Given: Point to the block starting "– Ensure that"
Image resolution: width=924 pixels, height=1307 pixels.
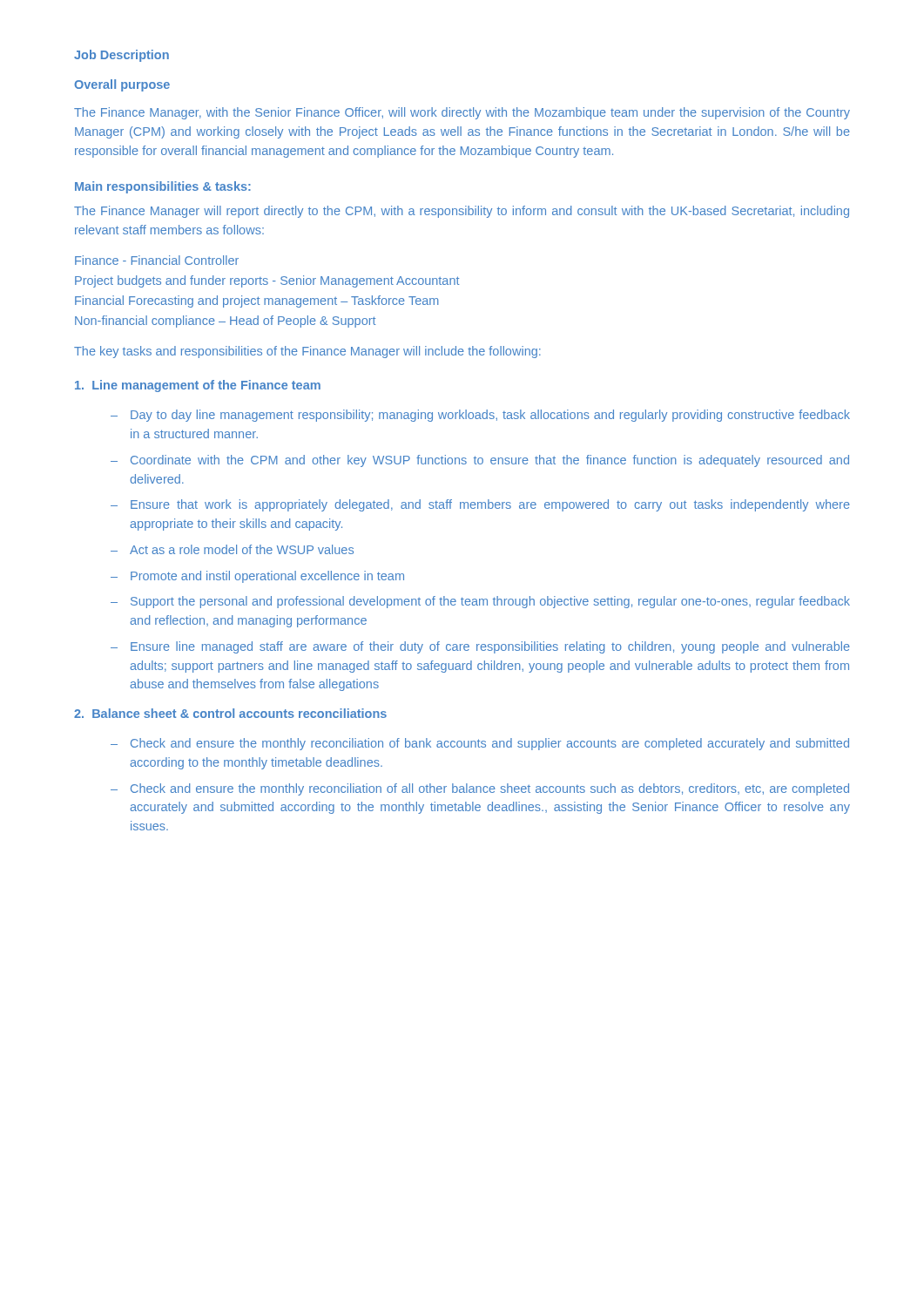Looking at the screenshot, I should 480,515.
